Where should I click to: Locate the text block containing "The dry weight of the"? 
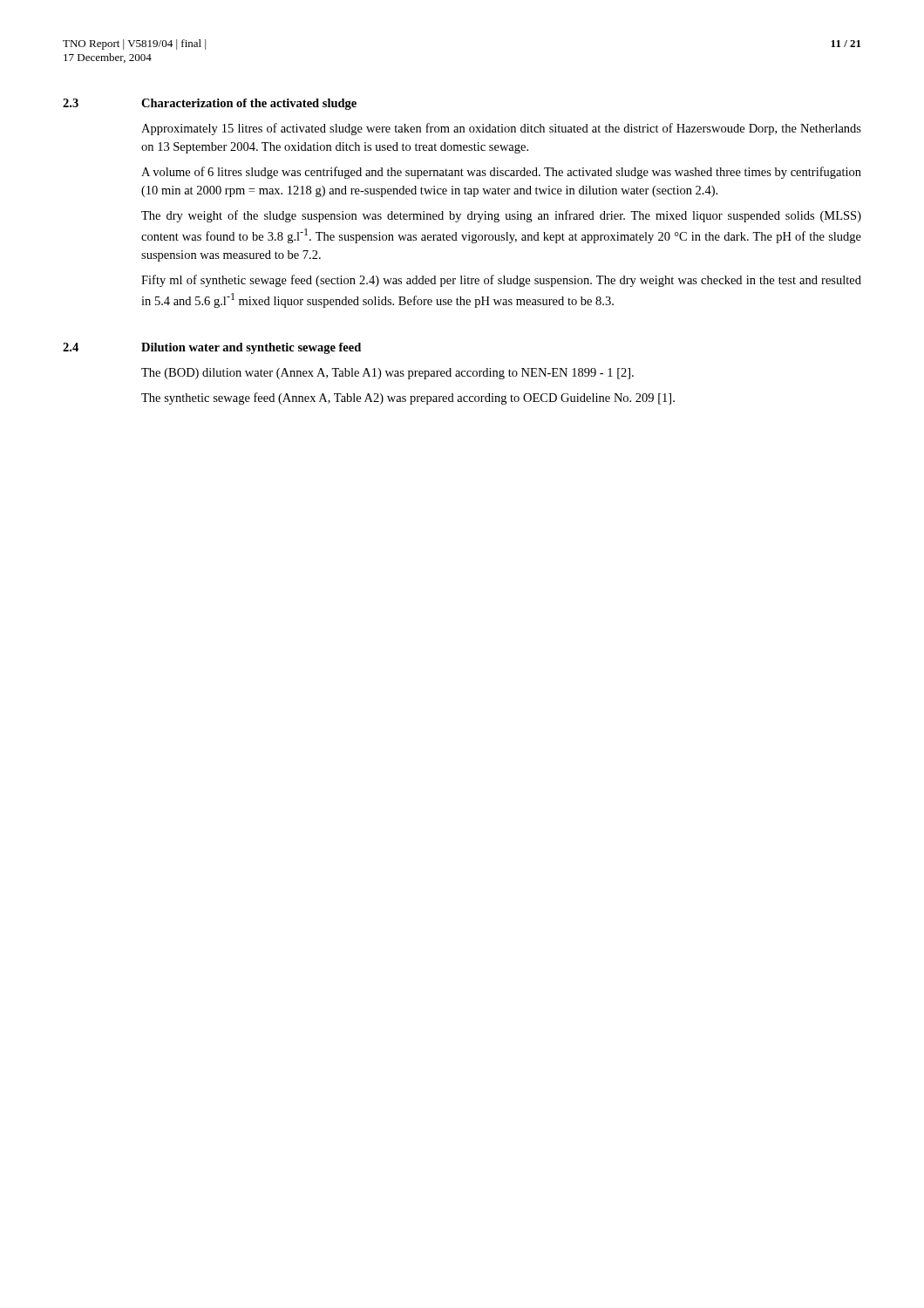(x=501, y=235)
